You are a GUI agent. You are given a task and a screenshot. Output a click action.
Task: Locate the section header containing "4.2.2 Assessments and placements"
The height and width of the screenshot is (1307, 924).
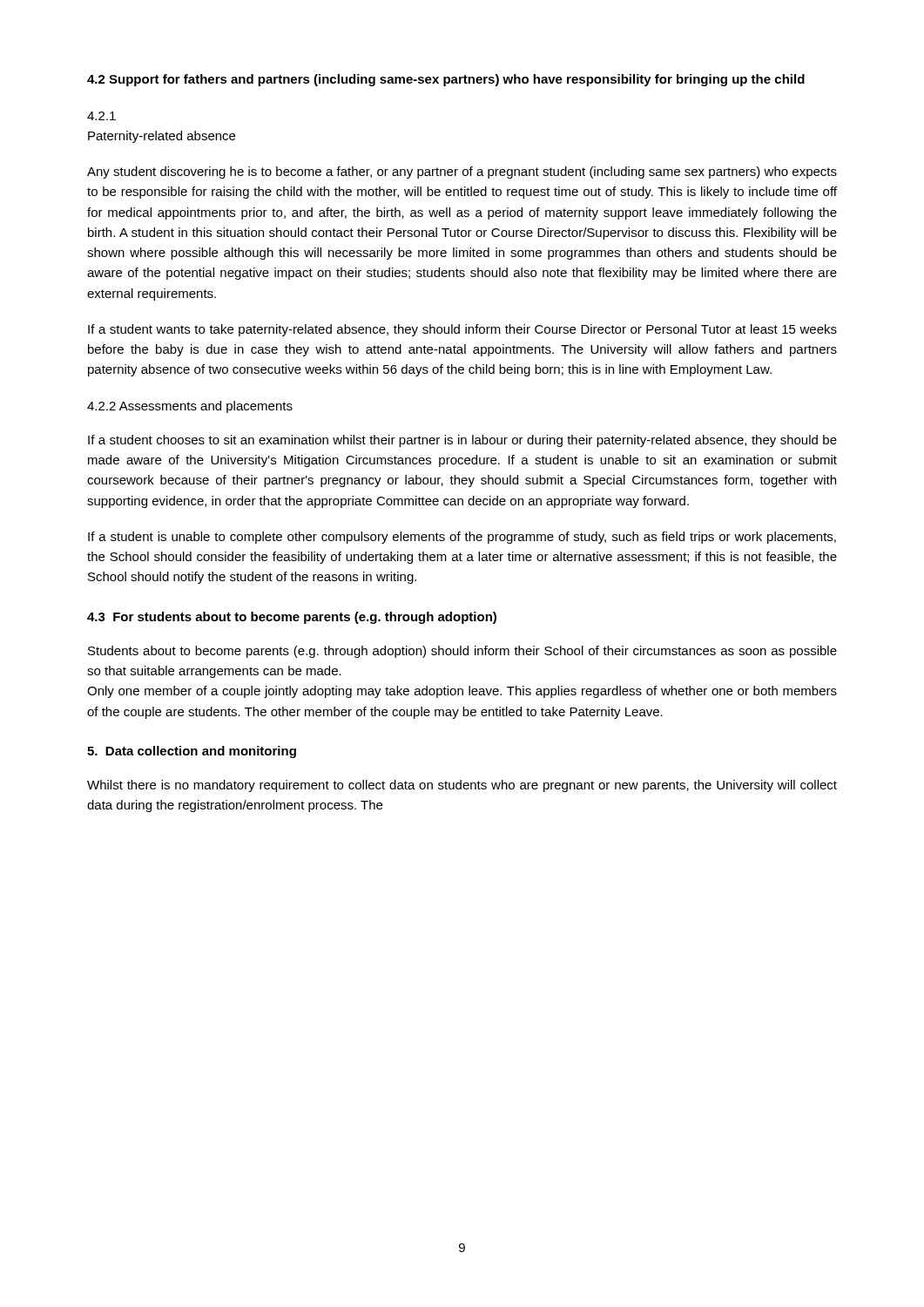tap(190, 405)
